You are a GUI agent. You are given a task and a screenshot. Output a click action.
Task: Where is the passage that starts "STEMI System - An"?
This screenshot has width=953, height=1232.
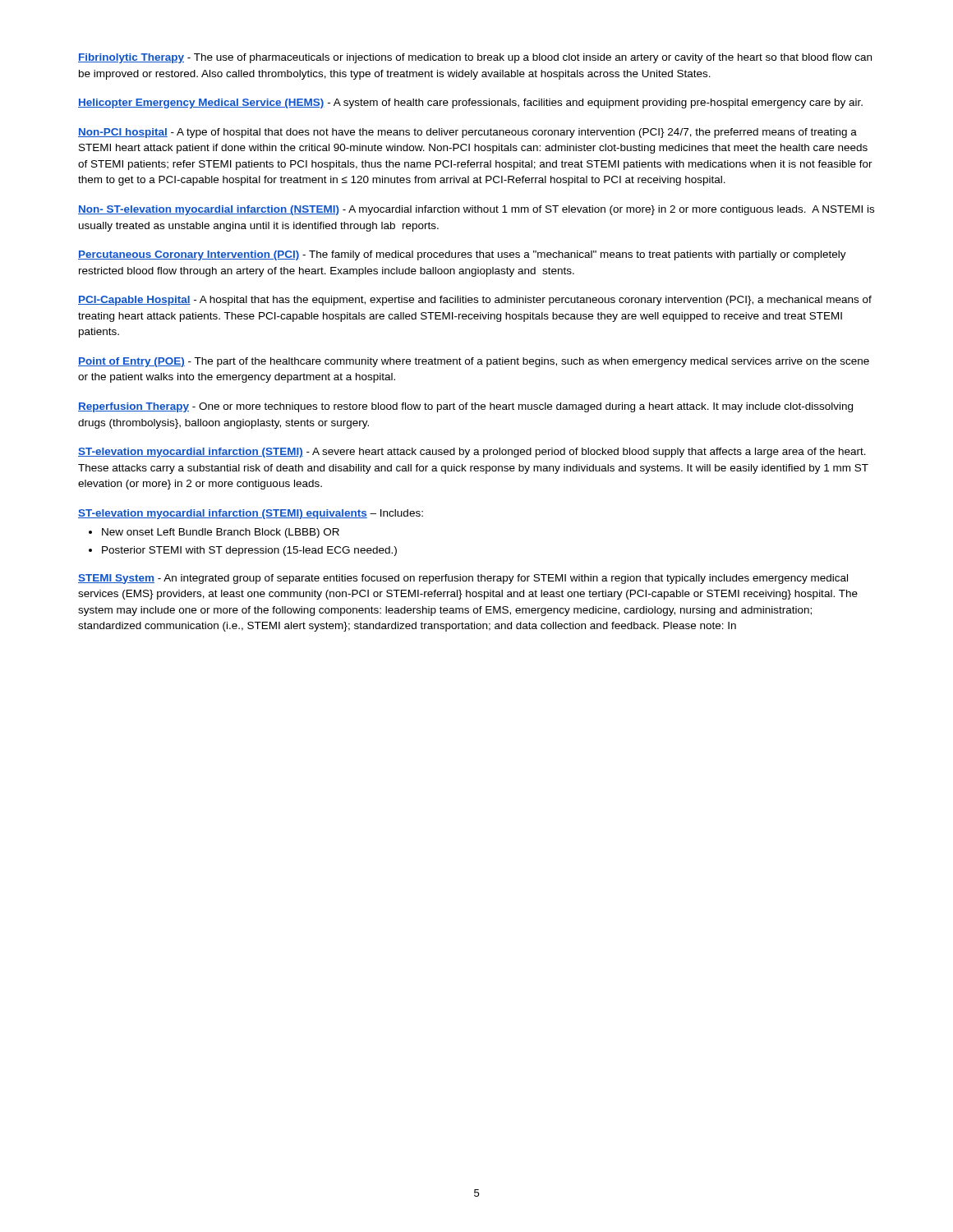(468, 602)
